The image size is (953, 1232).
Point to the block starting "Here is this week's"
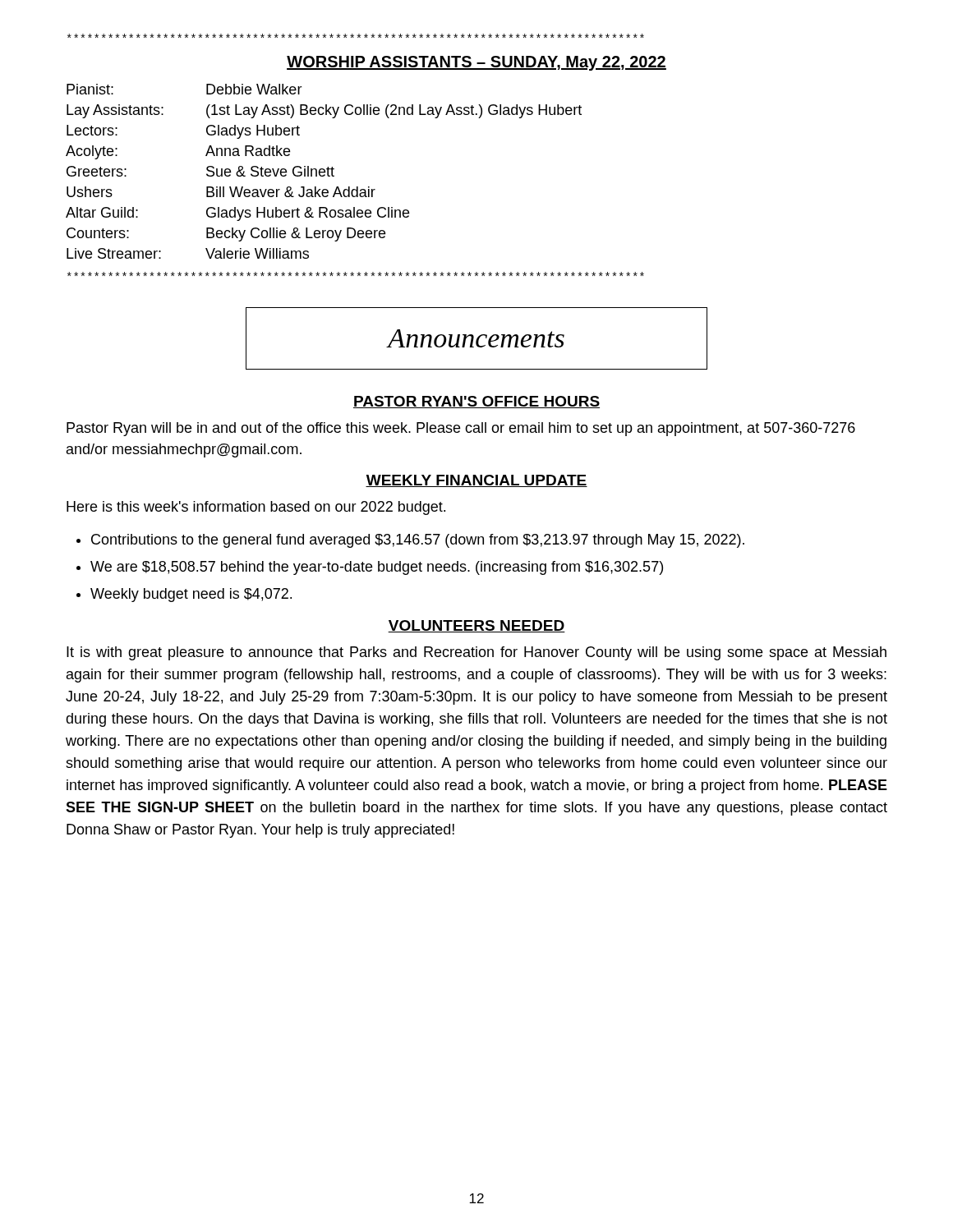click(256, 507)
